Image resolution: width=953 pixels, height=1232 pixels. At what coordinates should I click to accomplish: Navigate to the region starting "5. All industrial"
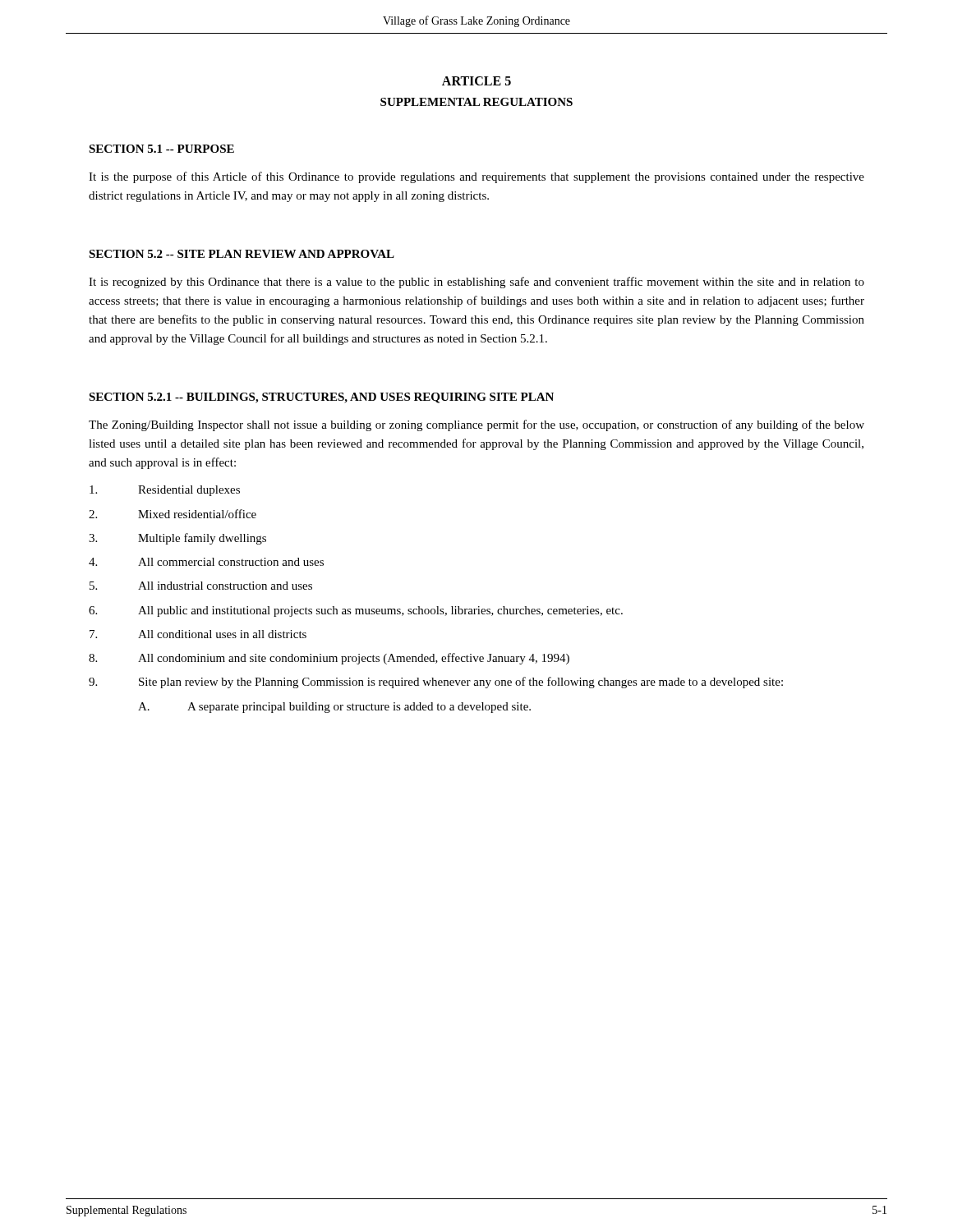(x=201, y=586)
